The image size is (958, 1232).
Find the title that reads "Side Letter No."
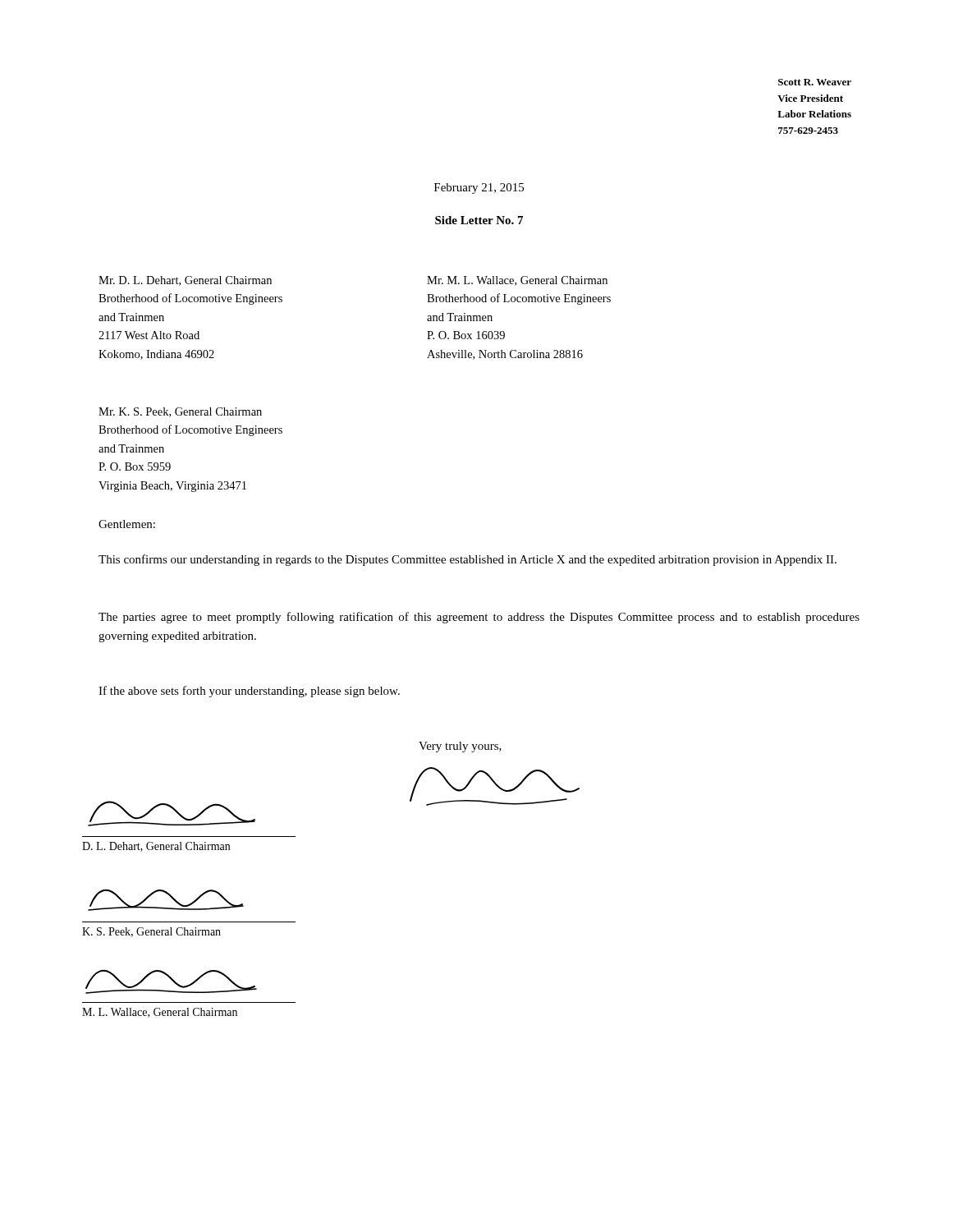pyautogui.click(x=479, y=220)
